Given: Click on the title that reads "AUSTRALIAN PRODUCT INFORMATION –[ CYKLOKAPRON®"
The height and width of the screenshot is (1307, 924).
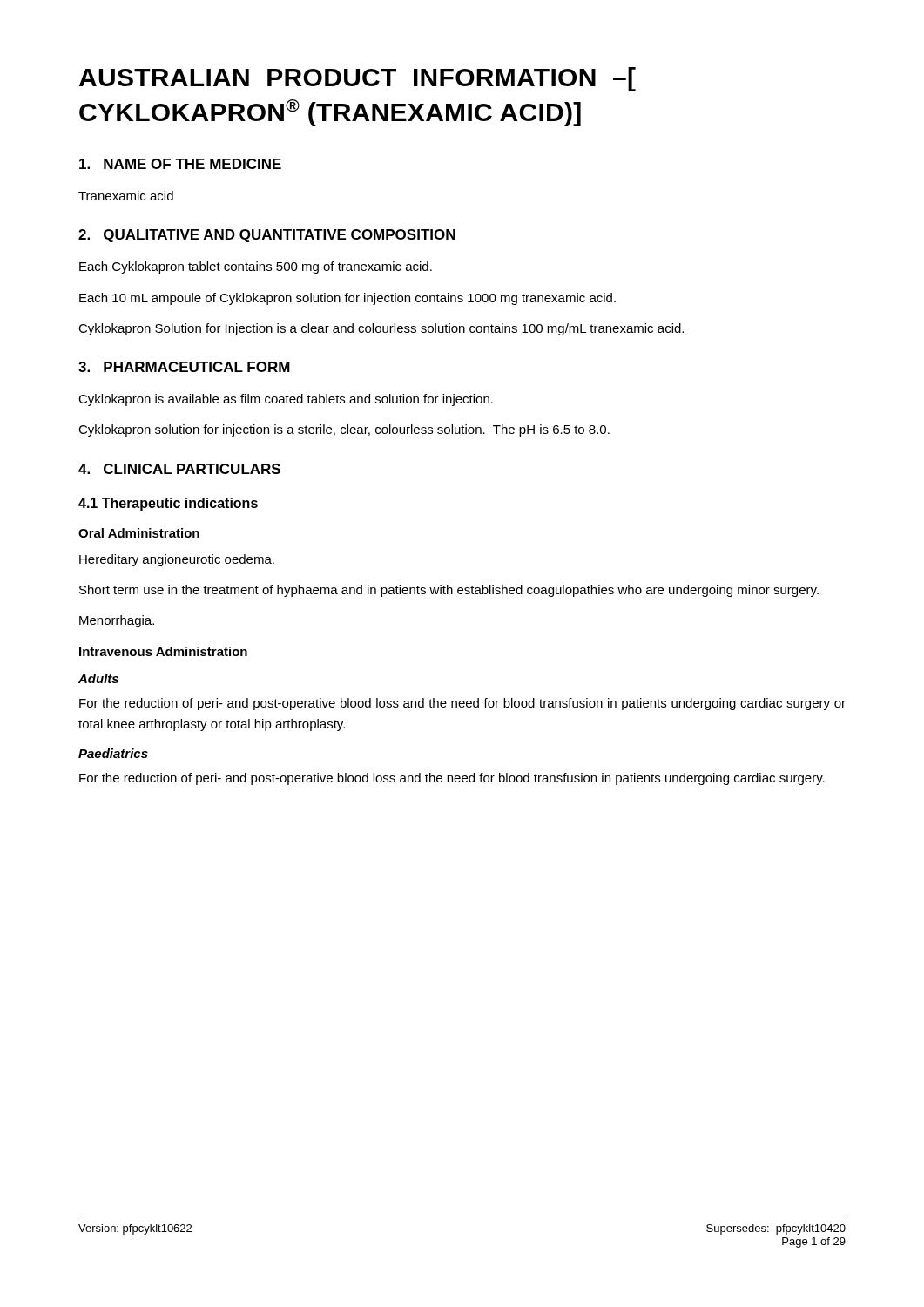Looking at the screenshot, I should point(357,94).
